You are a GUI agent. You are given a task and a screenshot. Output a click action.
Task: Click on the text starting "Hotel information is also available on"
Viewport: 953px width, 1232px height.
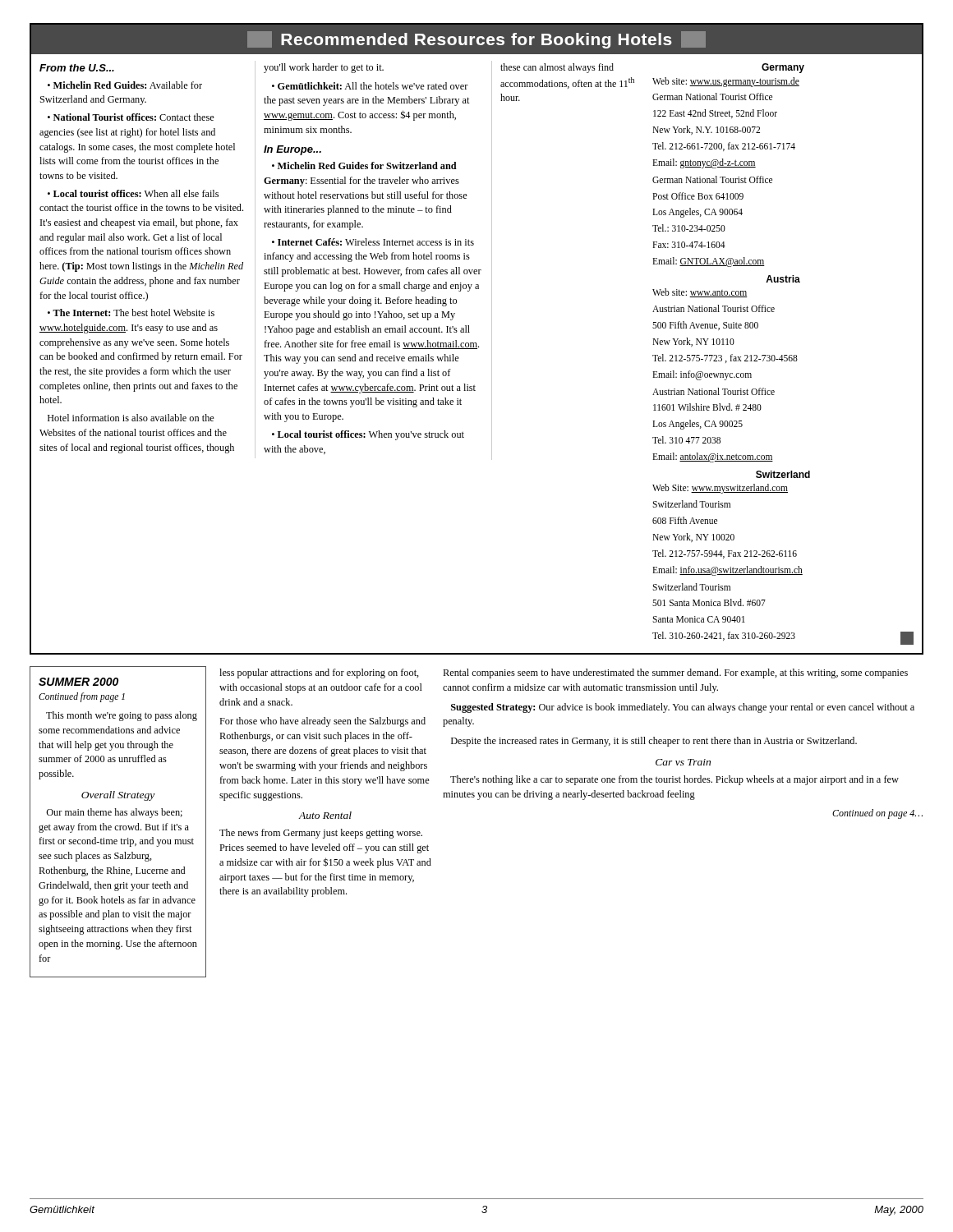coord(142,433)
